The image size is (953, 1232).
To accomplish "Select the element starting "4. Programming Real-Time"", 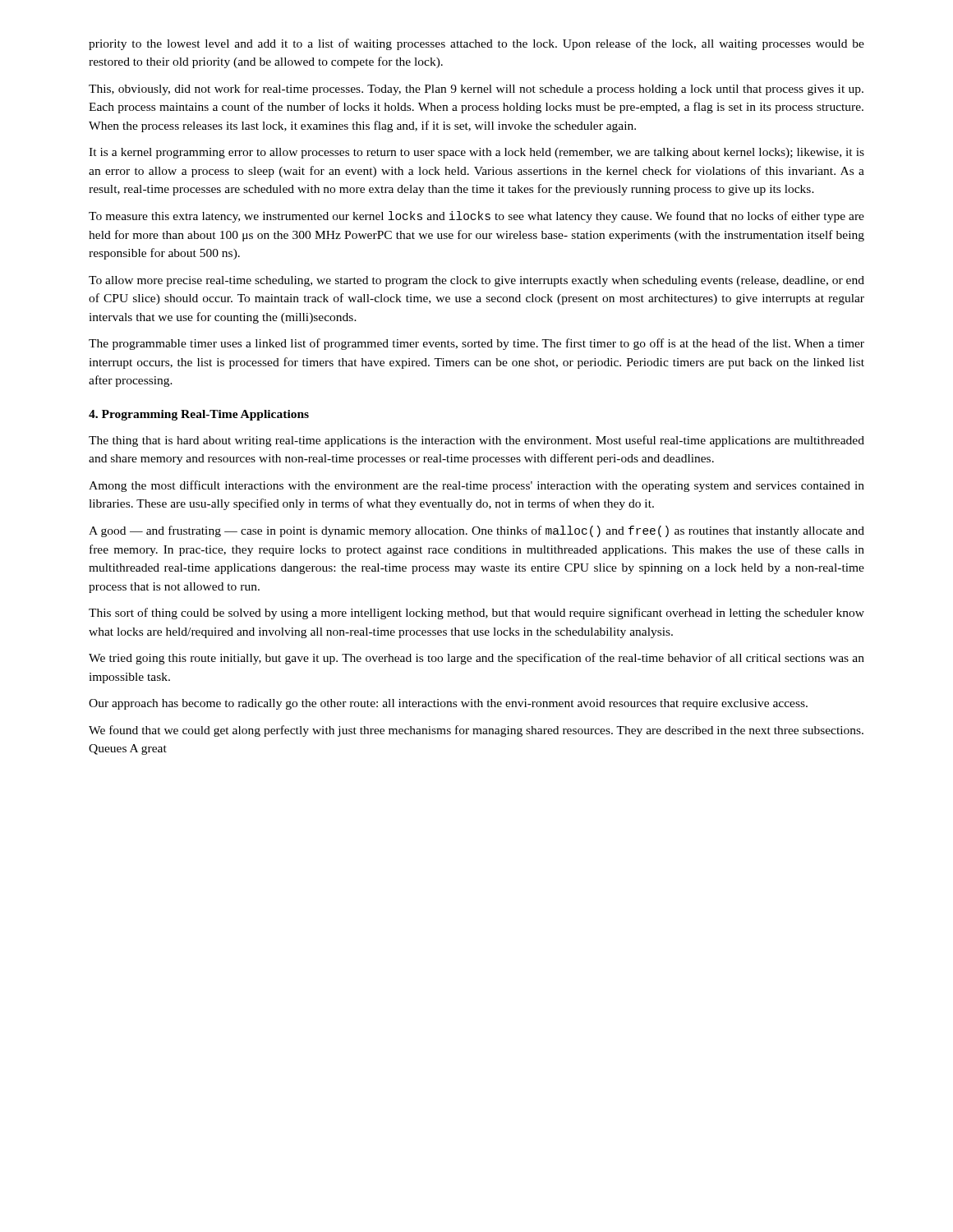I will click(199, 413).
